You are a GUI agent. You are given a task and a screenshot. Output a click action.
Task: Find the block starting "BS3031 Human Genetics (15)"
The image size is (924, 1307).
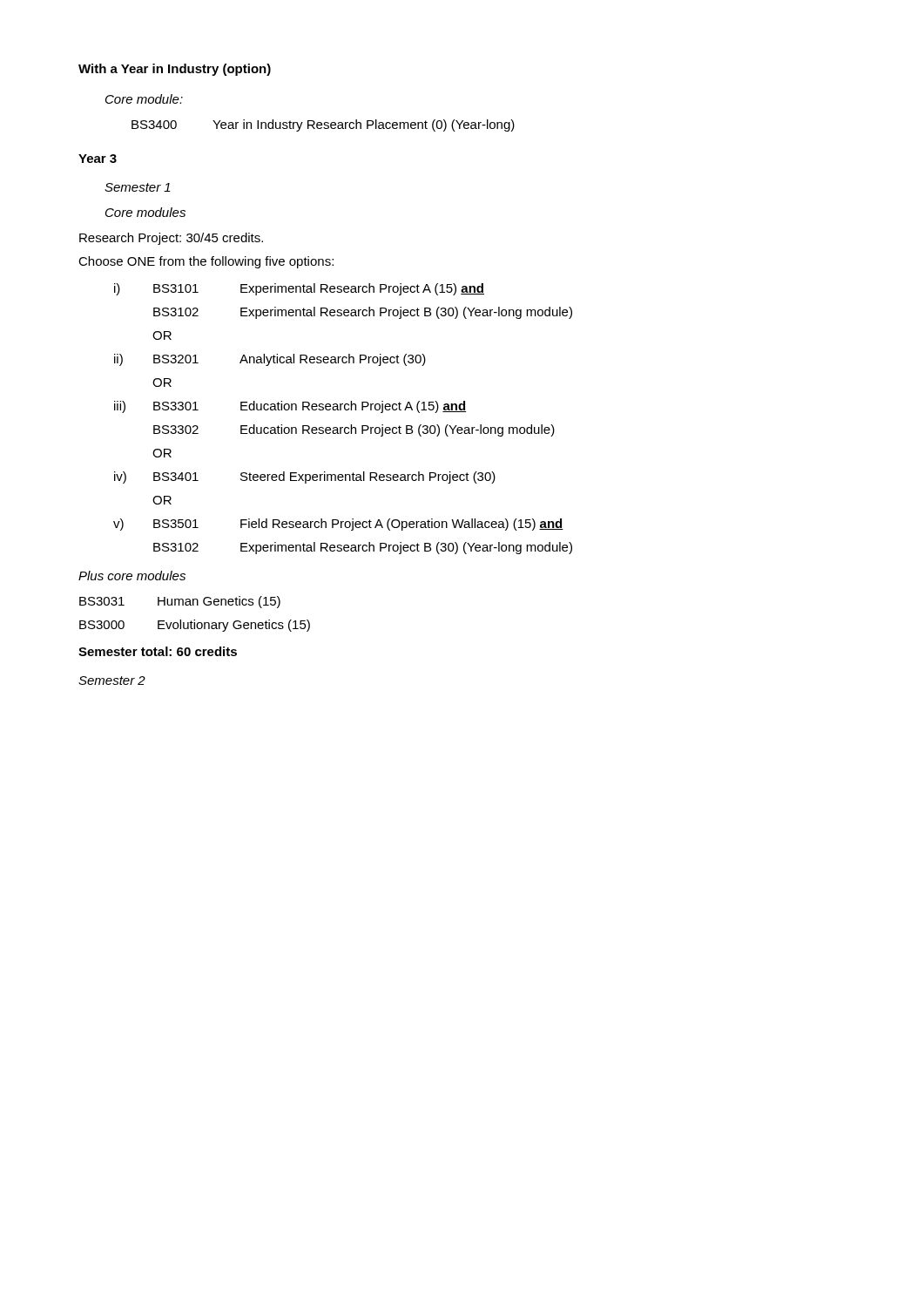[x=180, y=601]
